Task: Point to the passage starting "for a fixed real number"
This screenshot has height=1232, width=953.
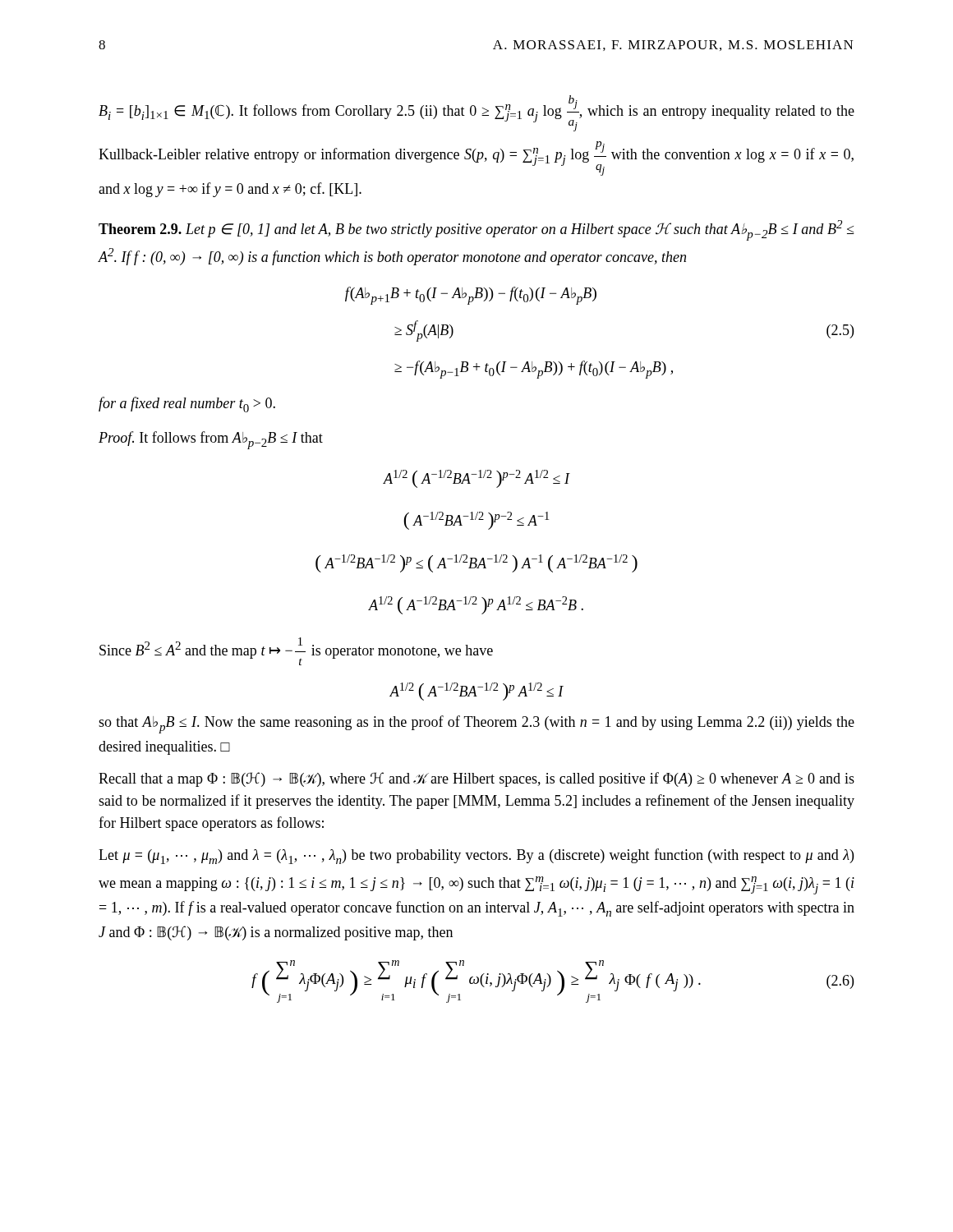Action: click(187, 405)
